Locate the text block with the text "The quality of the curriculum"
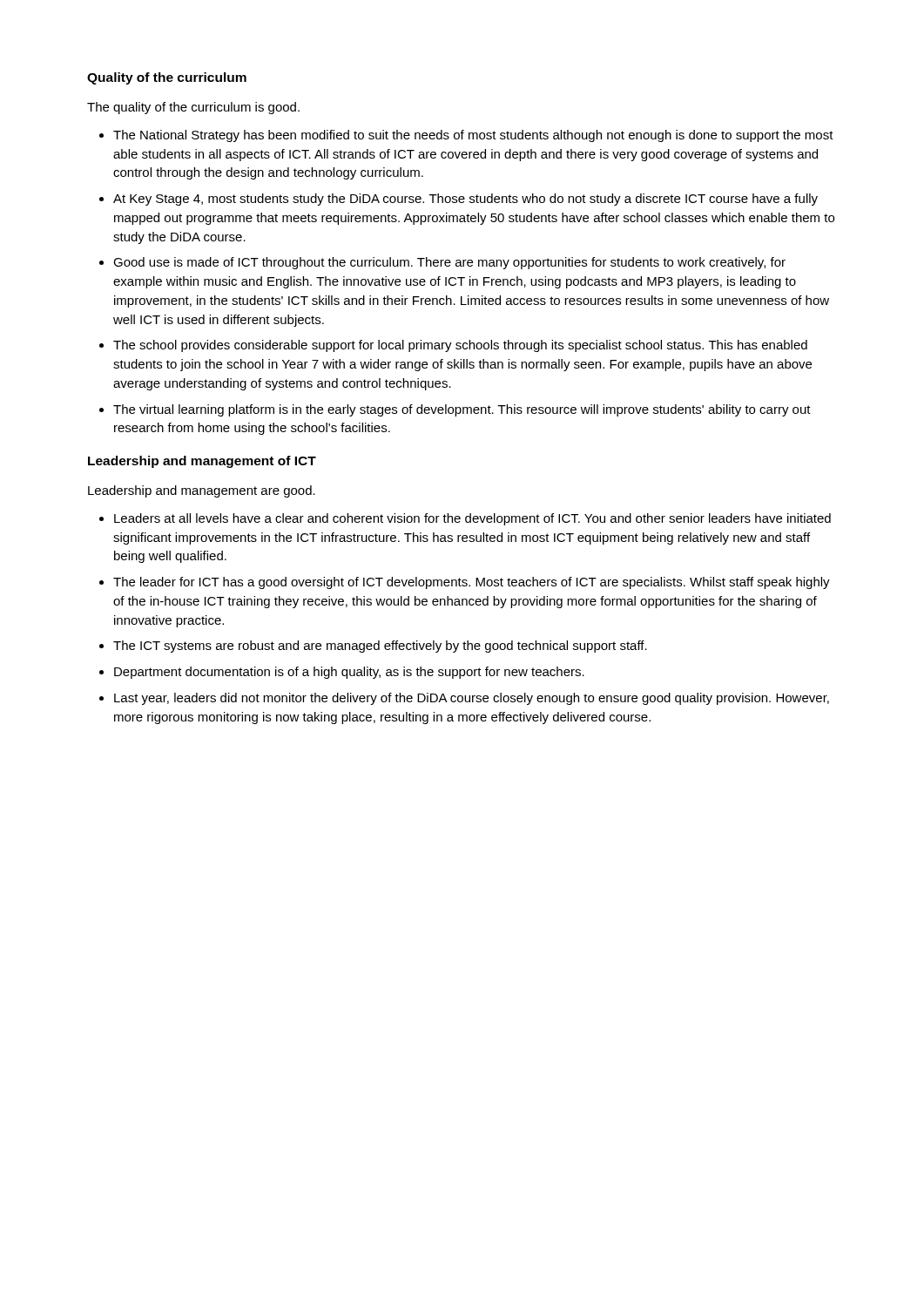924x1307 pixels. pyautogui.click(x=194, y=107)
